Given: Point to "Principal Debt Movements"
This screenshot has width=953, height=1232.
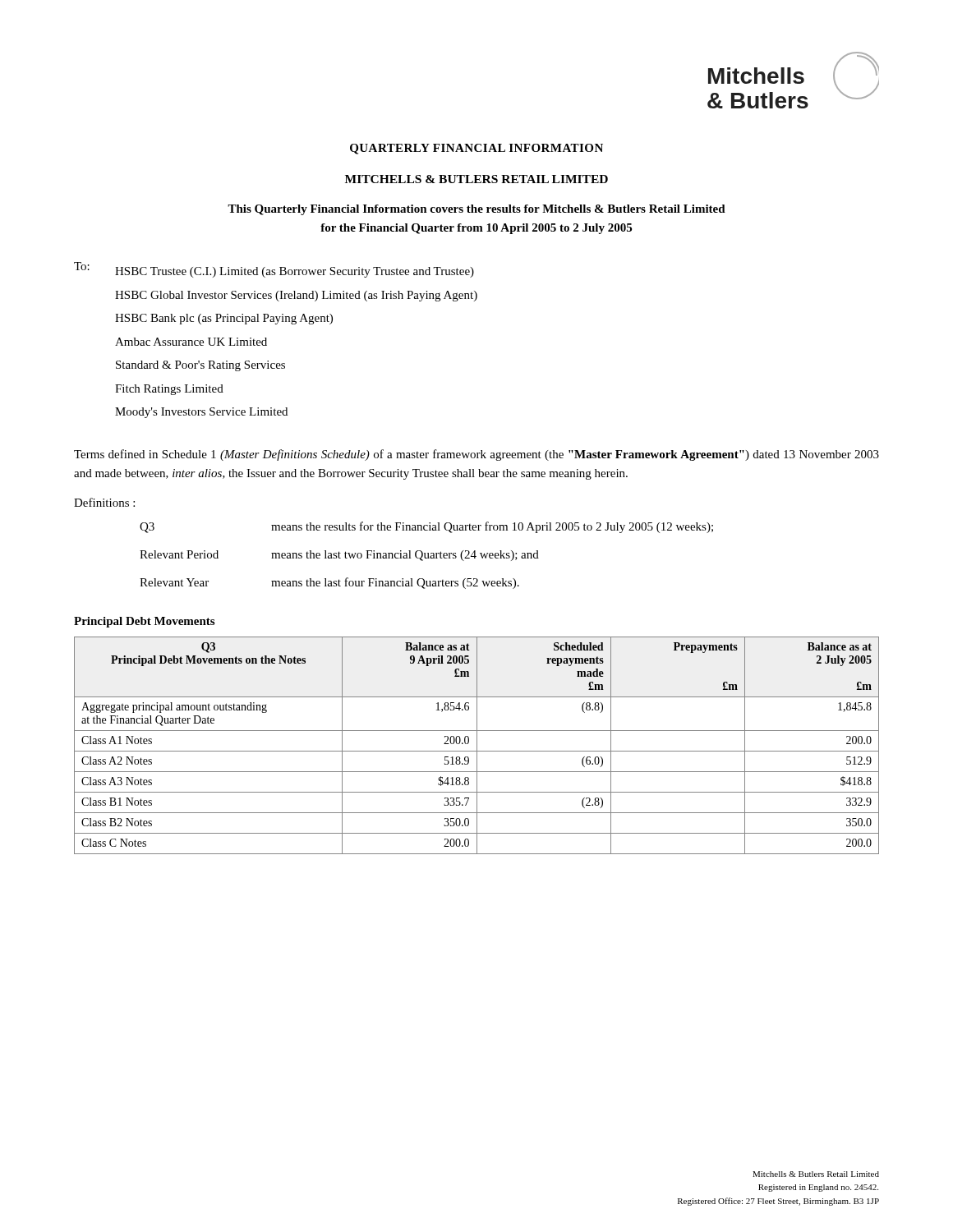Looking at the screenshot, I should 144,621.
